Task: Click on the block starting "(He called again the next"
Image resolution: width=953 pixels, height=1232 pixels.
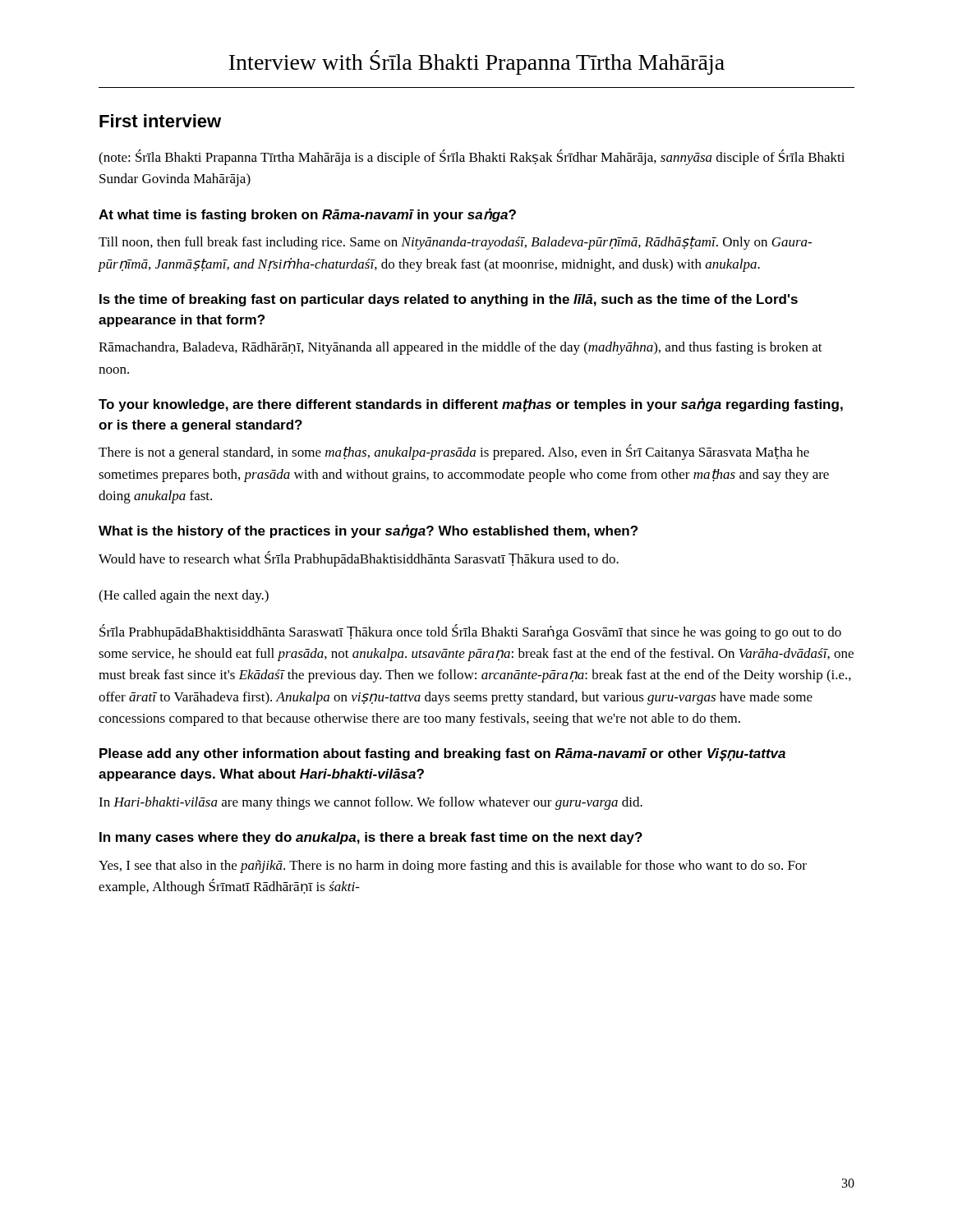Action: click(x=184, y=596)
